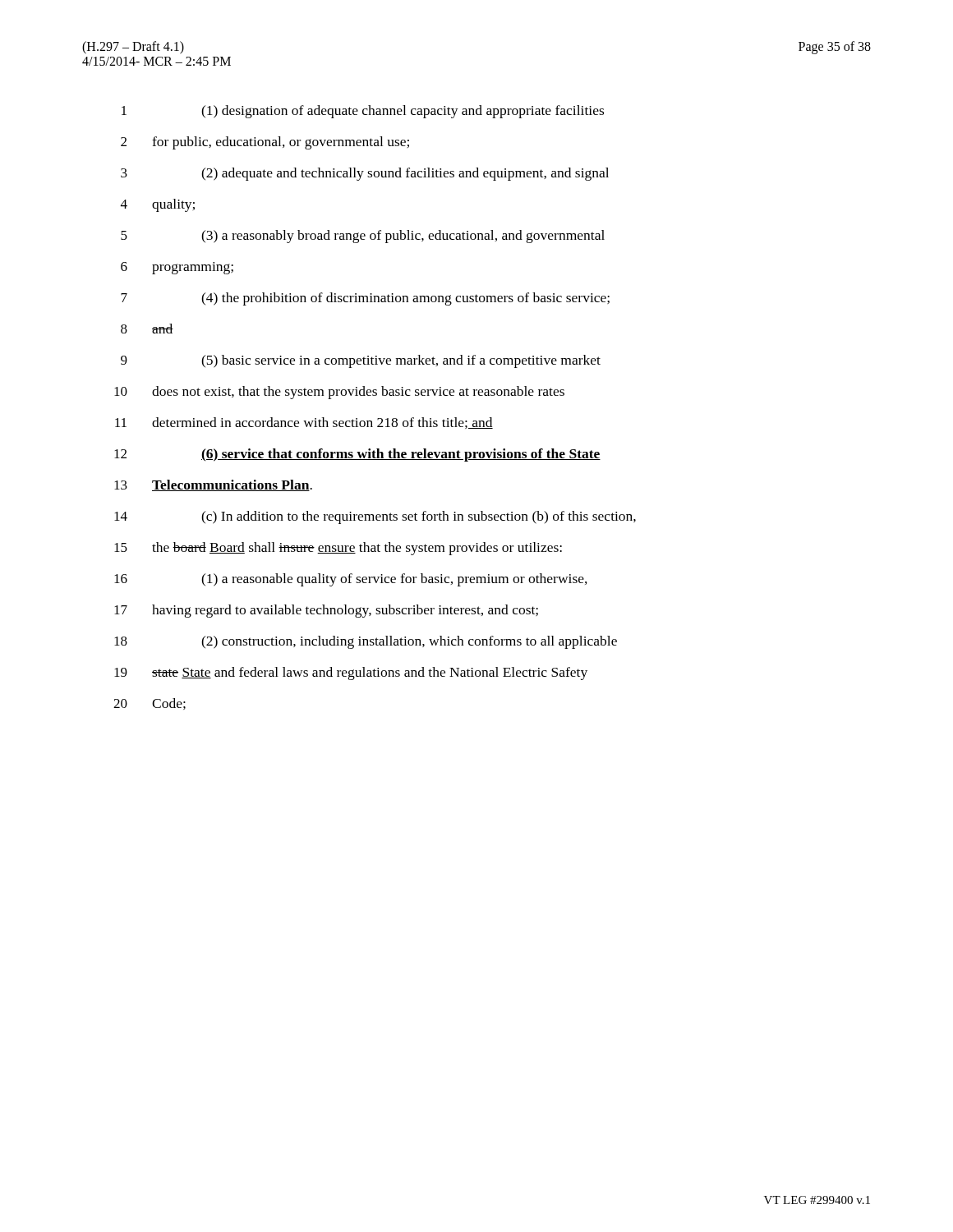The height and width of the screenshot is (1232, 953).
Task: Find the text starting "16 (1) a"
Action: (x=476, y=579)
